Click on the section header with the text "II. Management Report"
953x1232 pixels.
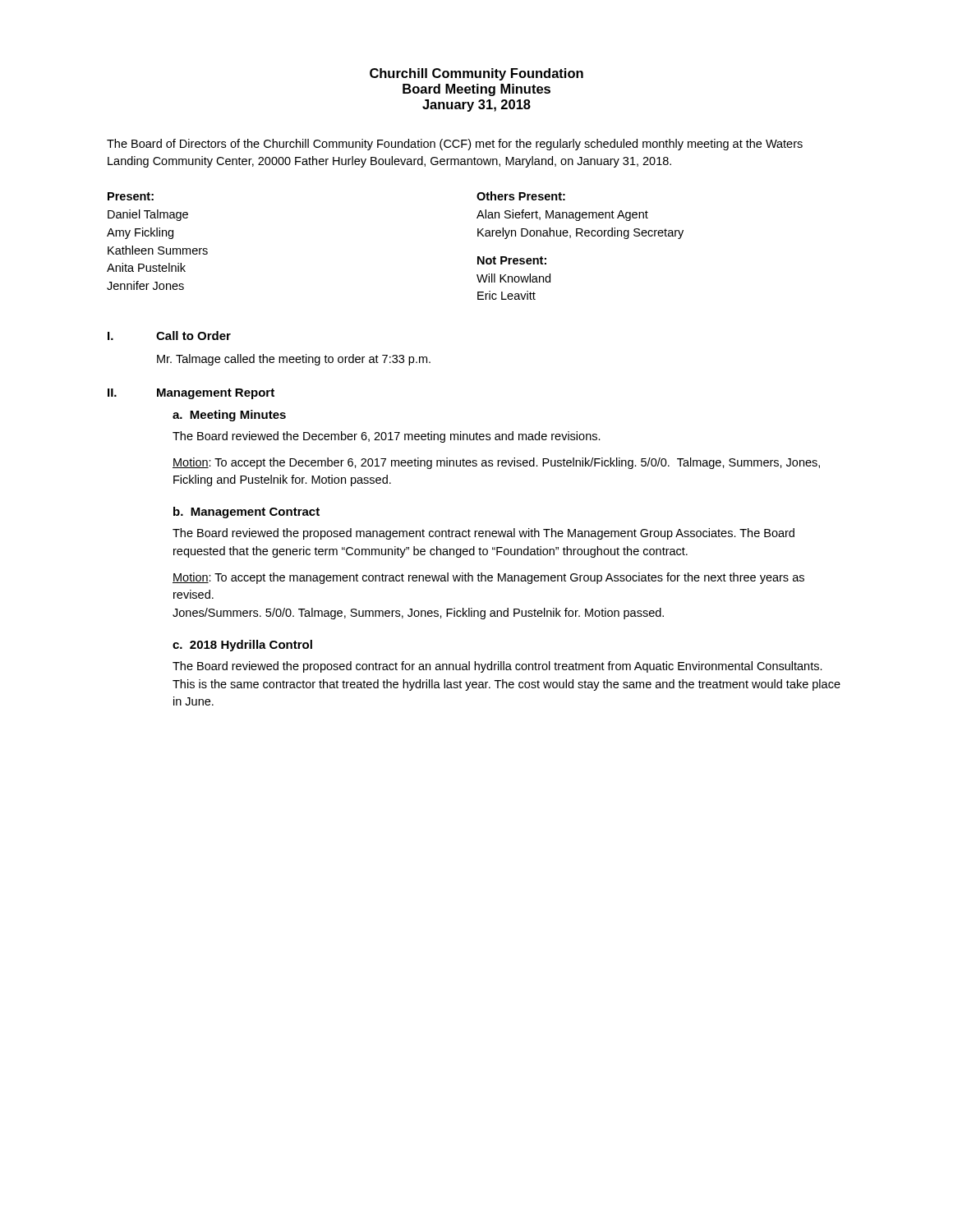(191, 392)
